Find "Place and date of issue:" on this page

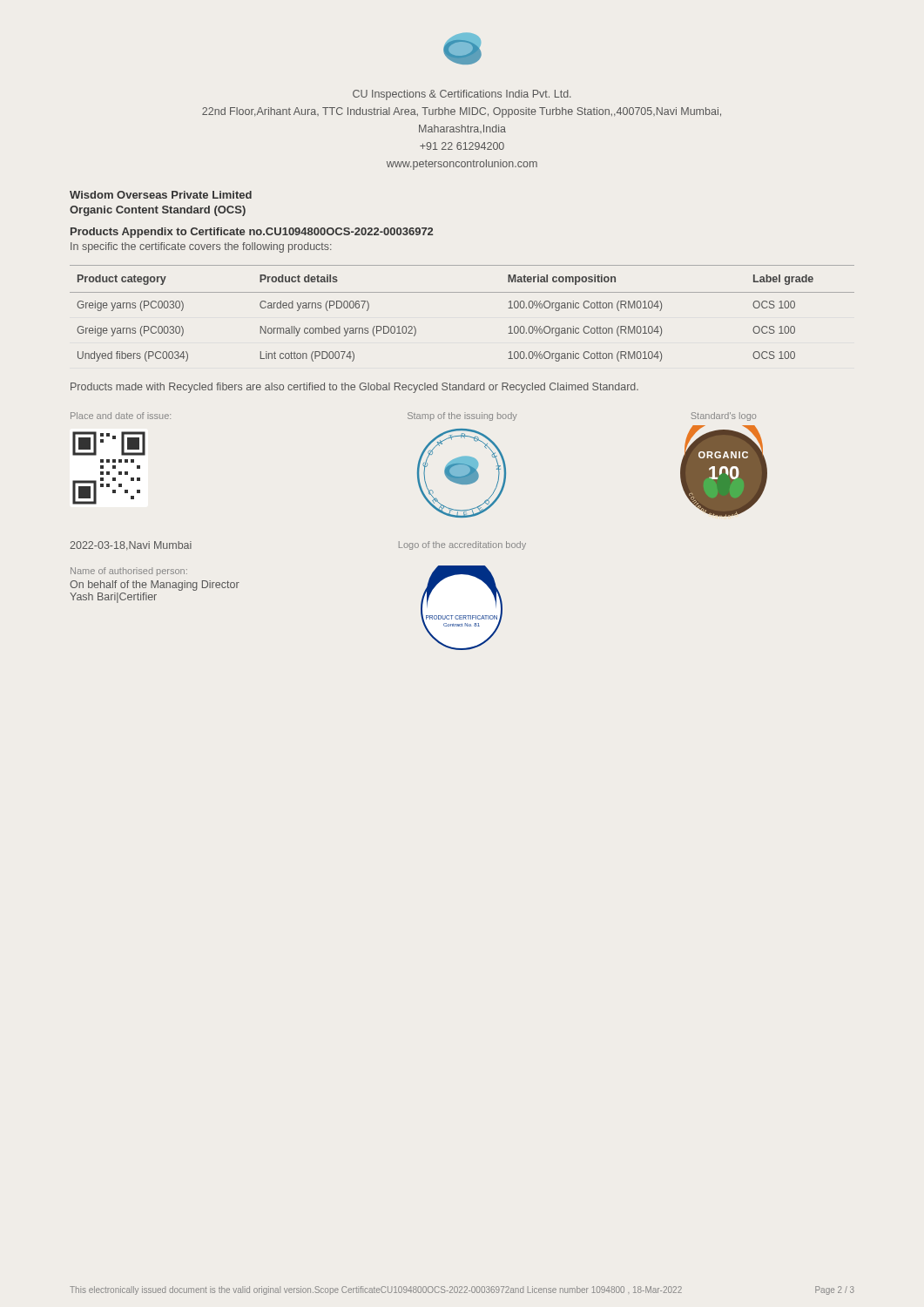coord(121,416)
